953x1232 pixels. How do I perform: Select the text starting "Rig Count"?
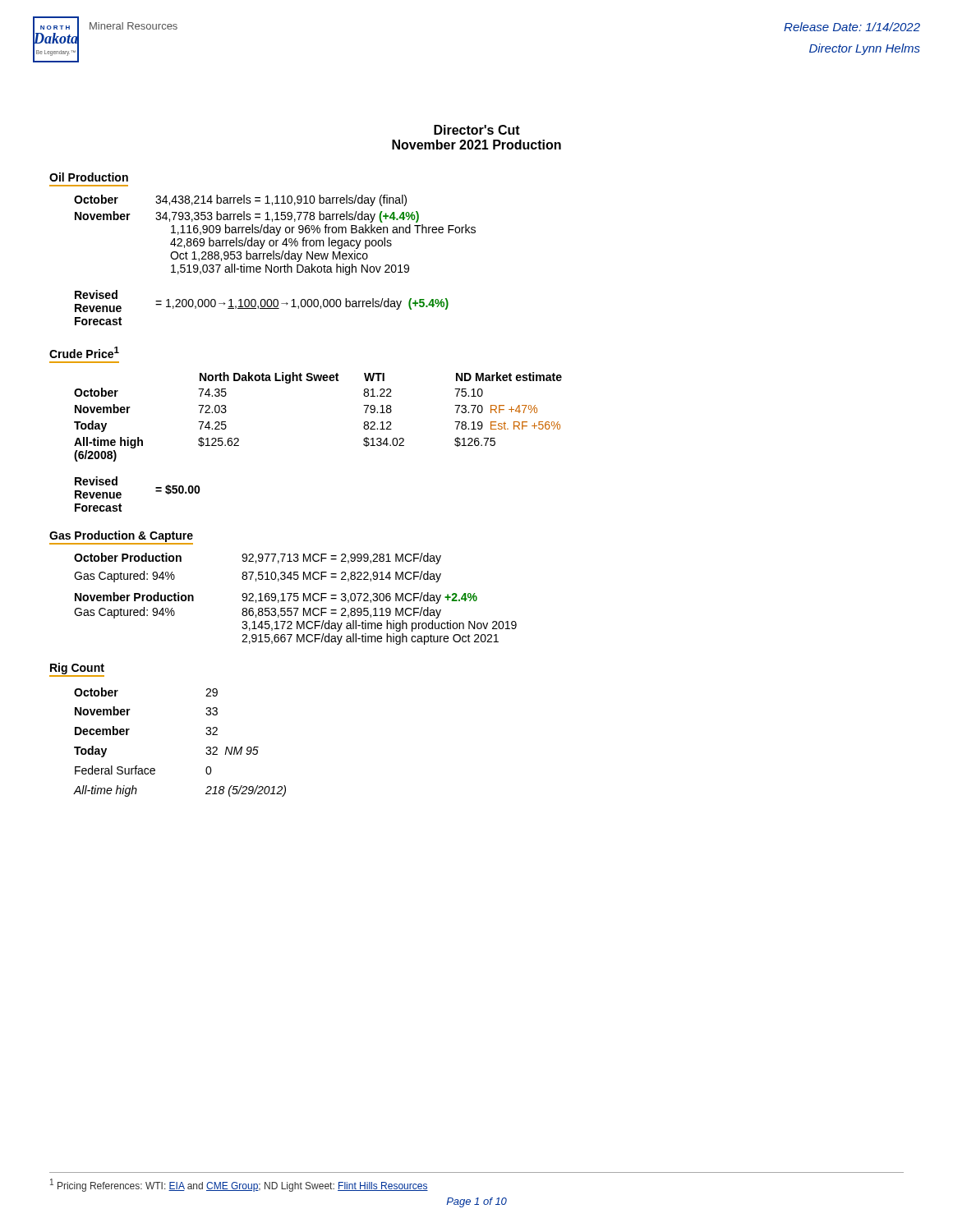(77, 667)
